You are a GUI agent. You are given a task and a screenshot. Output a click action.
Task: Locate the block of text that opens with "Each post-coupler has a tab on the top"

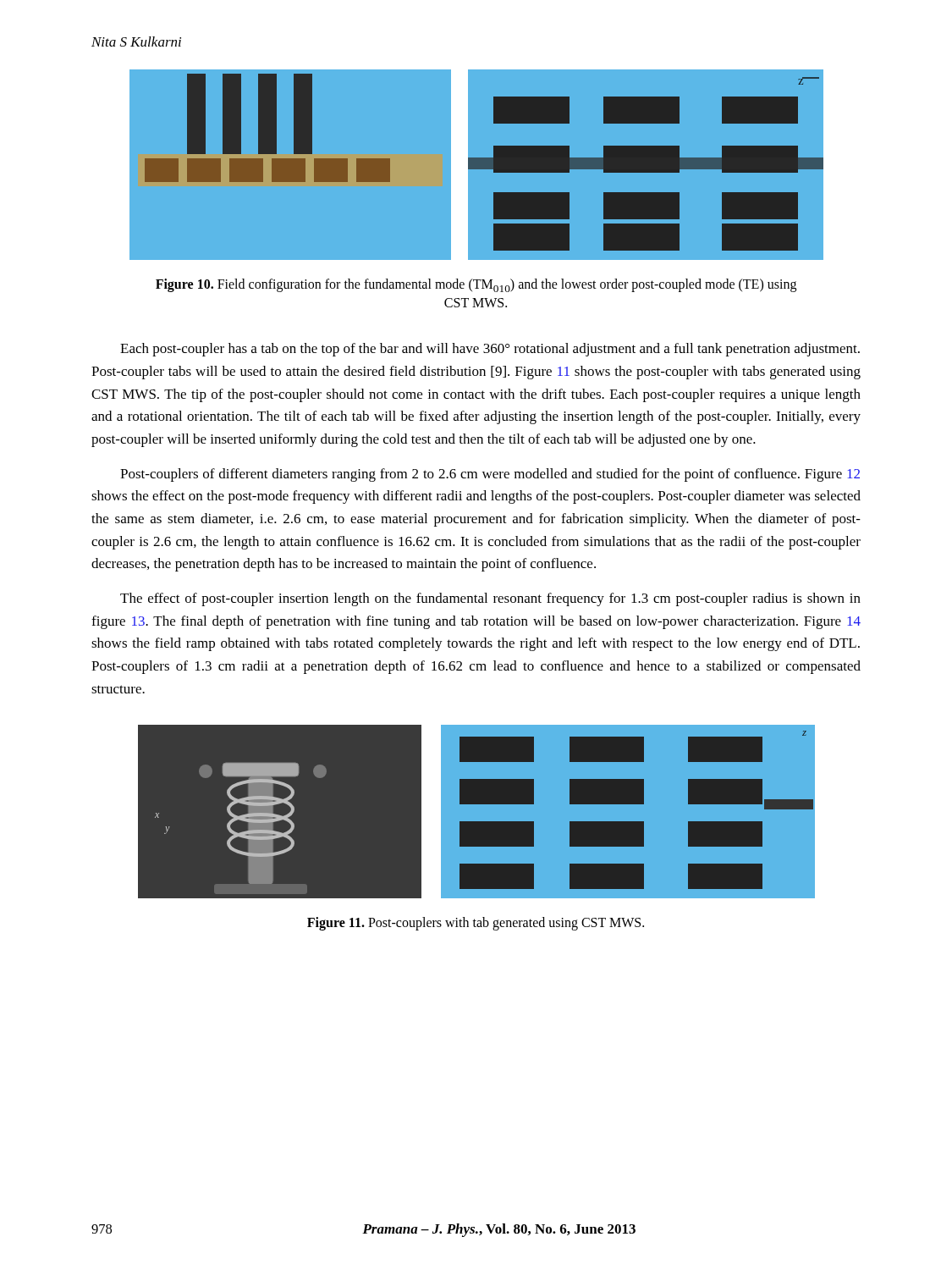pos(476,394)
